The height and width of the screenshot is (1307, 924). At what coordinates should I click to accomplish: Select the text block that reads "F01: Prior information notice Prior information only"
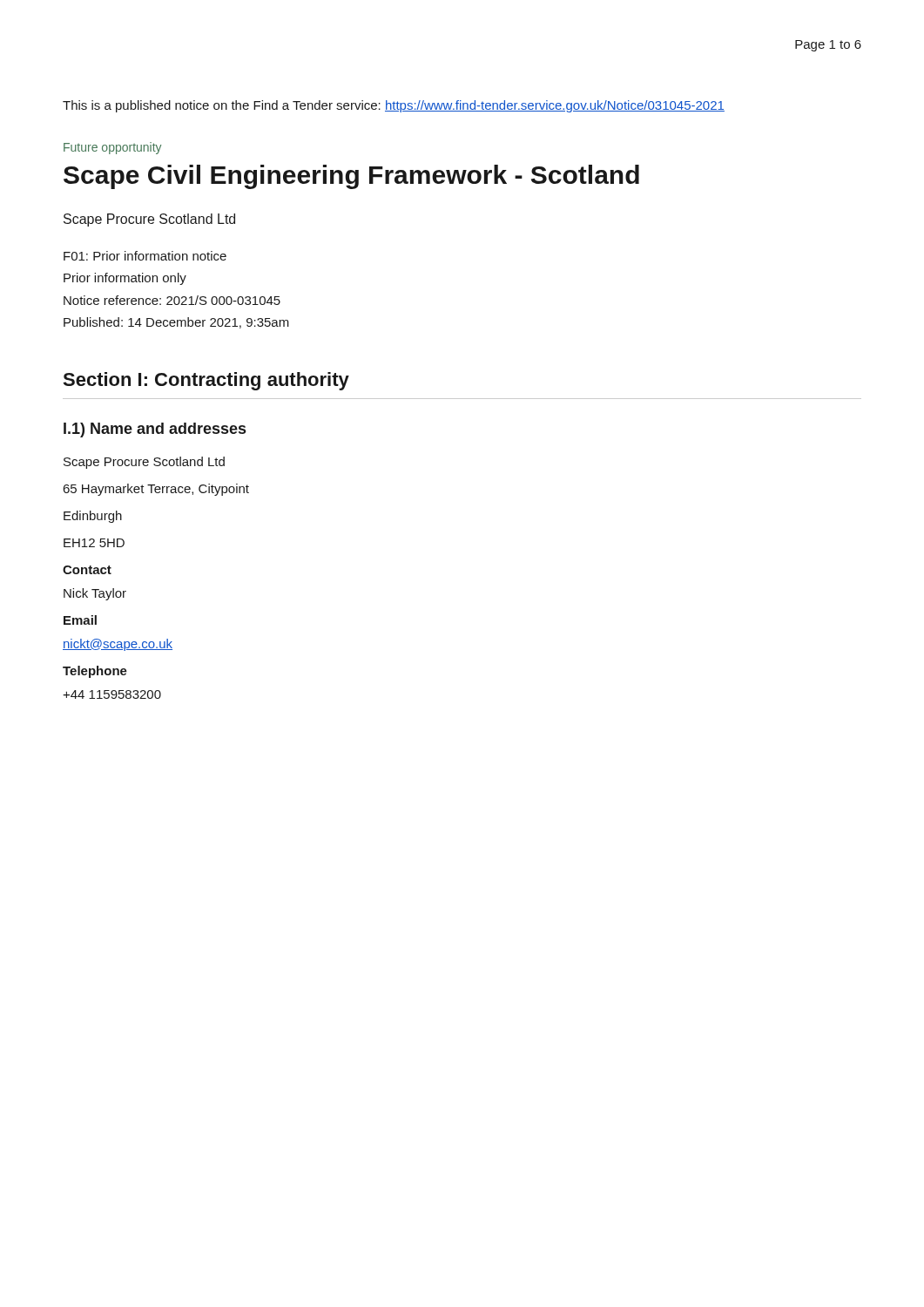[x=176, y=289]
